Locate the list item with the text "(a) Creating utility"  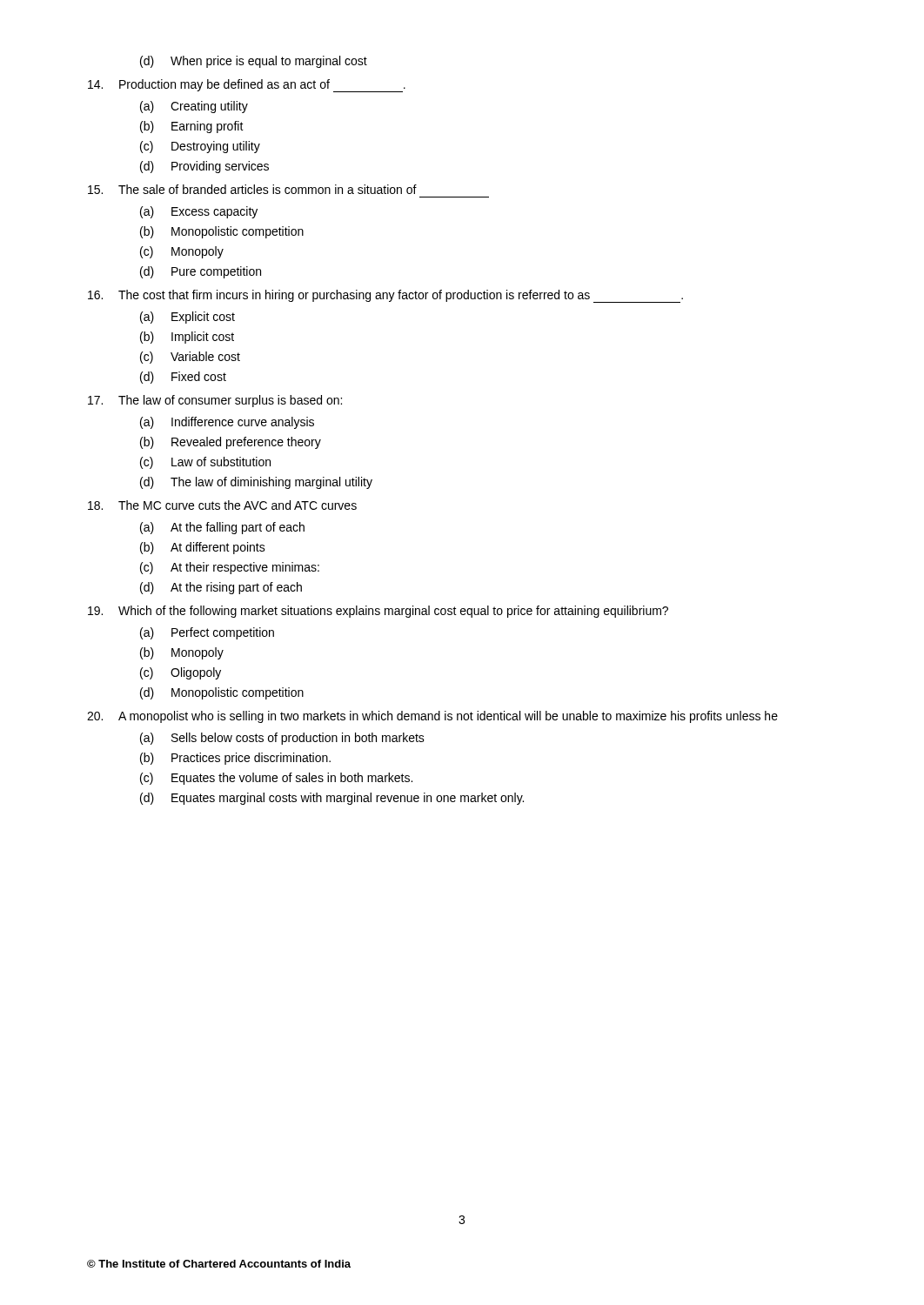(193, 107)
